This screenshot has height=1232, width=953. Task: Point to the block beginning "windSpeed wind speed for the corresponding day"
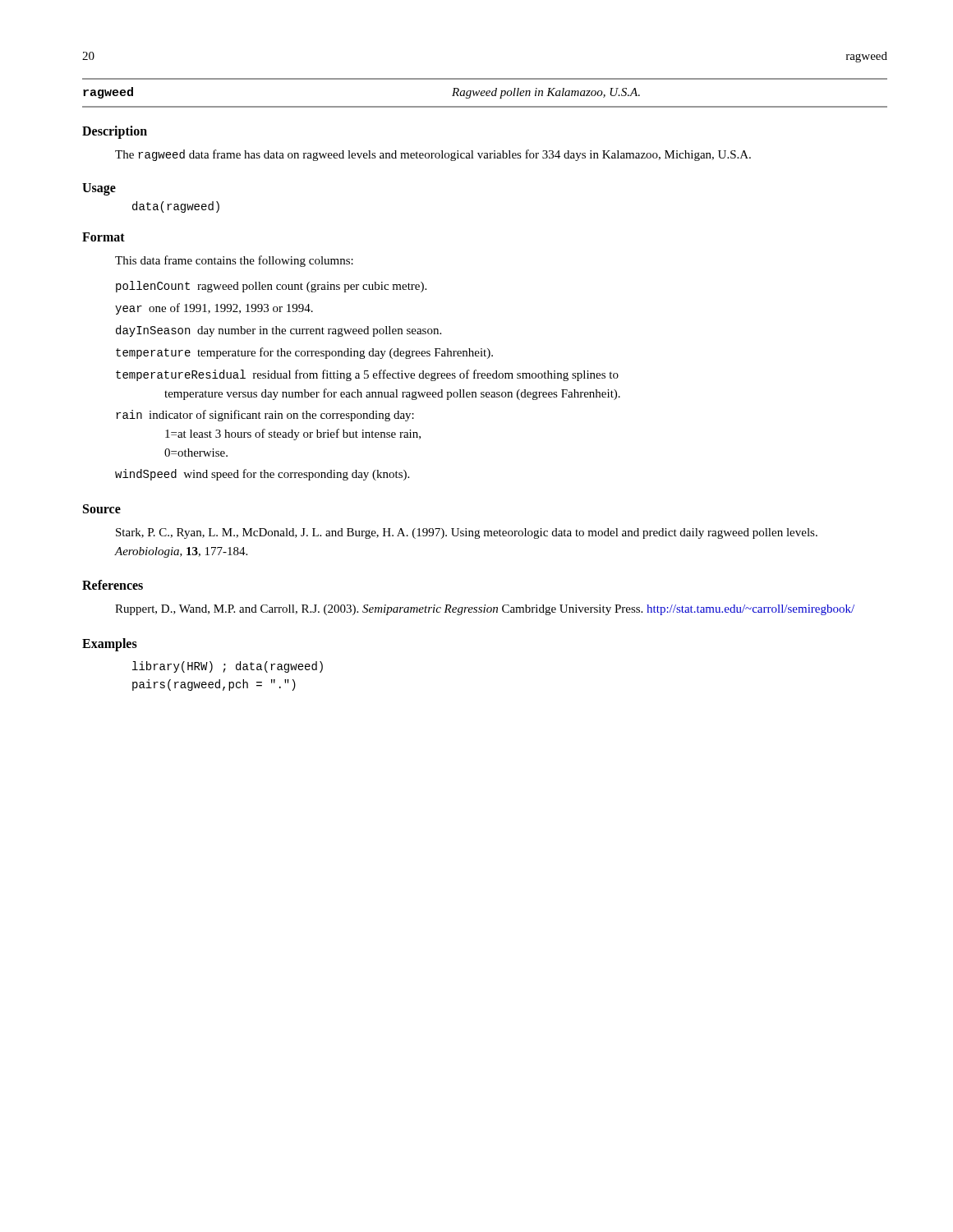(263, 474)
